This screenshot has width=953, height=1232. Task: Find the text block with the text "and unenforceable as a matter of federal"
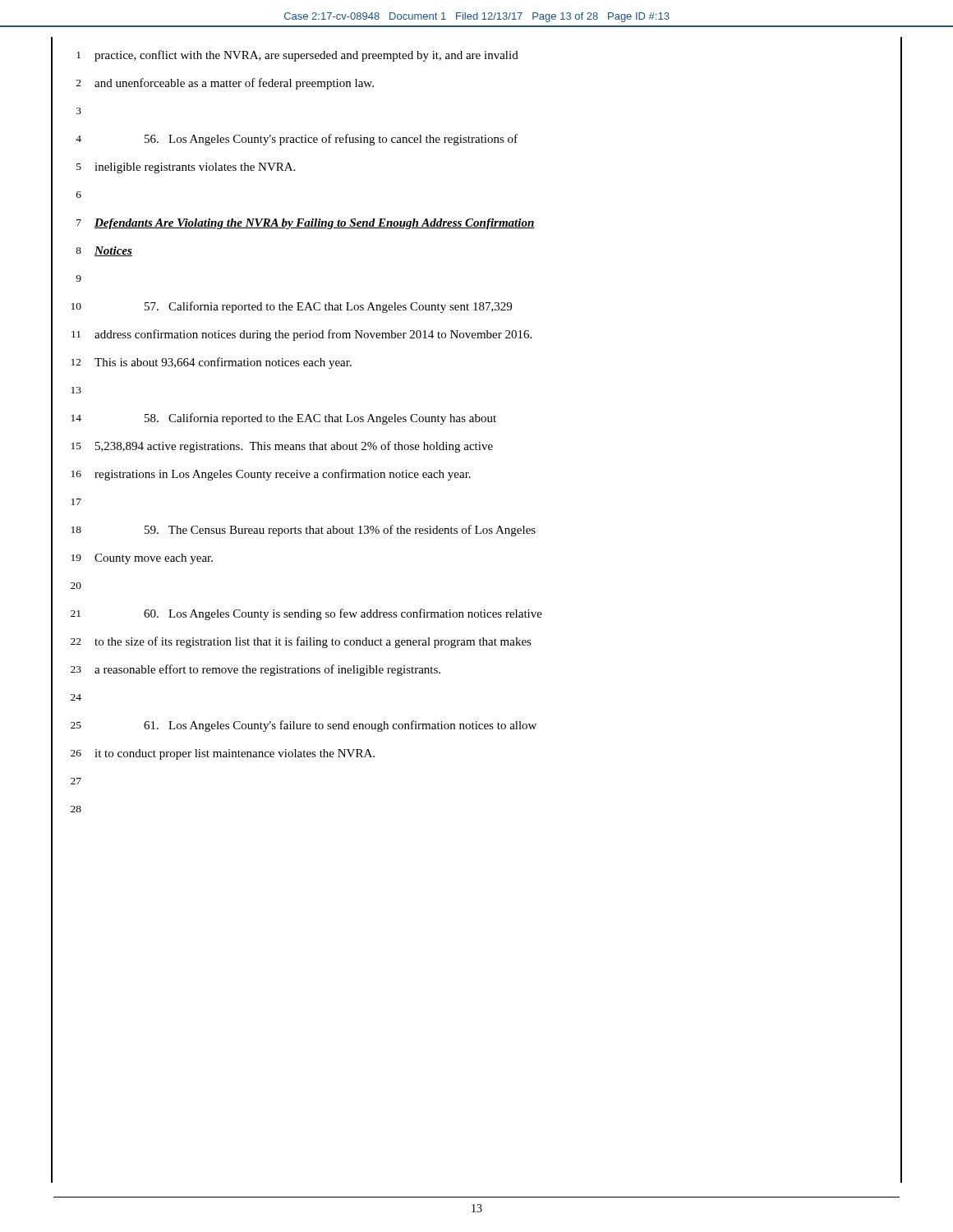tap(235, 83)
